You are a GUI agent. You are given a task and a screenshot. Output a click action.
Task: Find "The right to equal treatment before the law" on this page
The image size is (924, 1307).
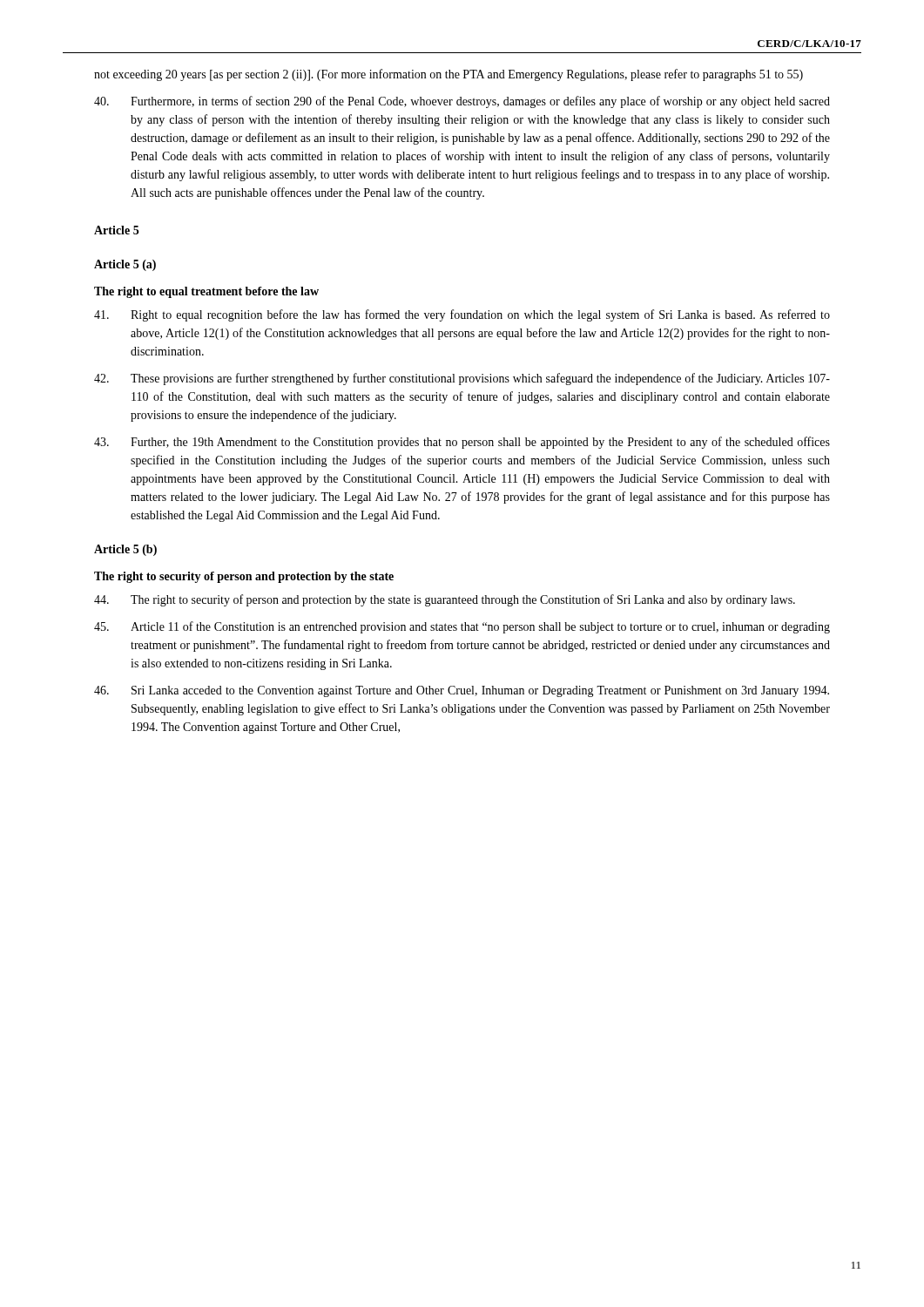tap(206, 291)
